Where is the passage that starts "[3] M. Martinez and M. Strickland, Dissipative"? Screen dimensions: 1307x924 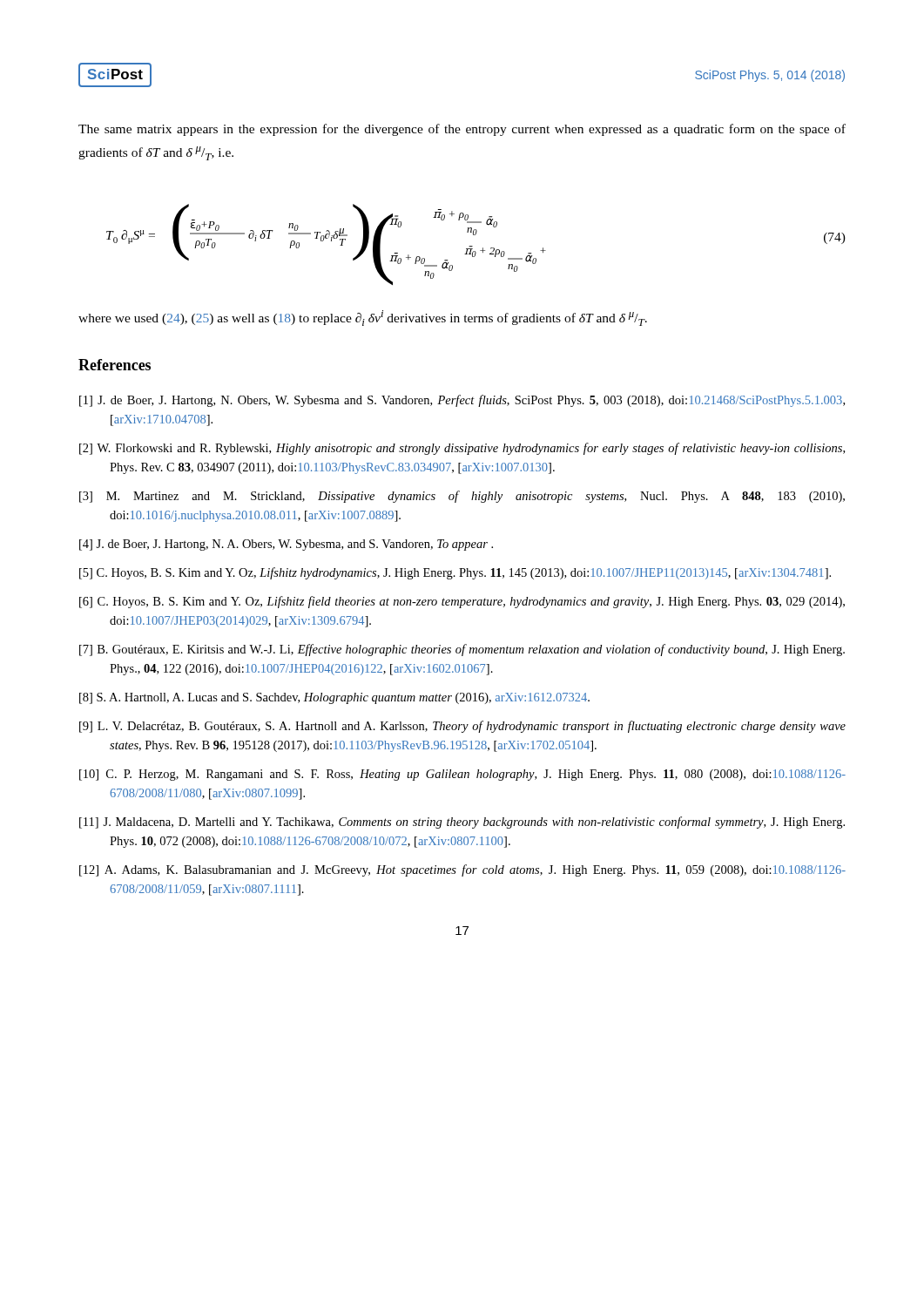462,505
